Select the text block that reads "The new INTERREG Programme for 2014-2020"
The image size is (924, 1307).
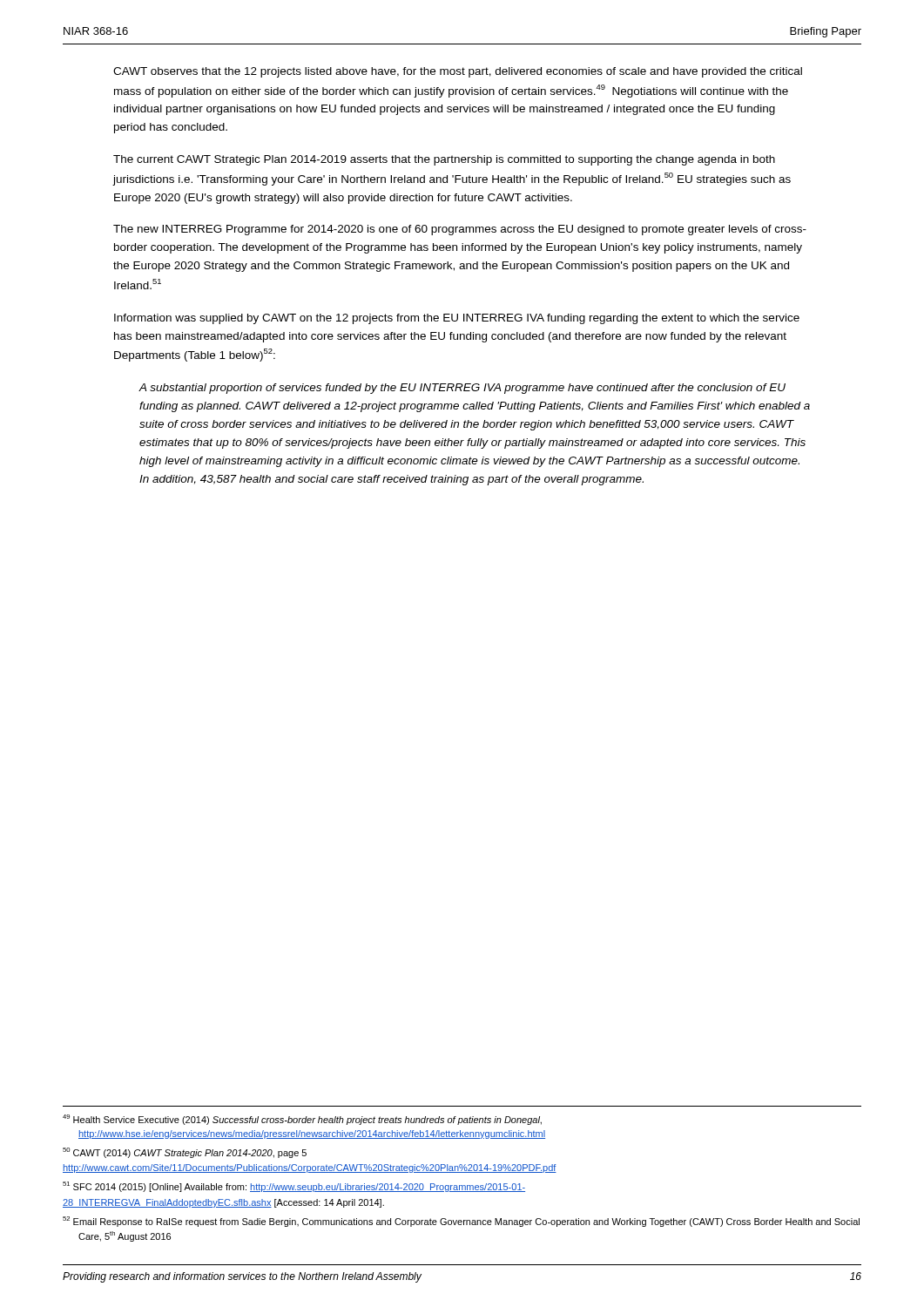click(x=460, y=257)
